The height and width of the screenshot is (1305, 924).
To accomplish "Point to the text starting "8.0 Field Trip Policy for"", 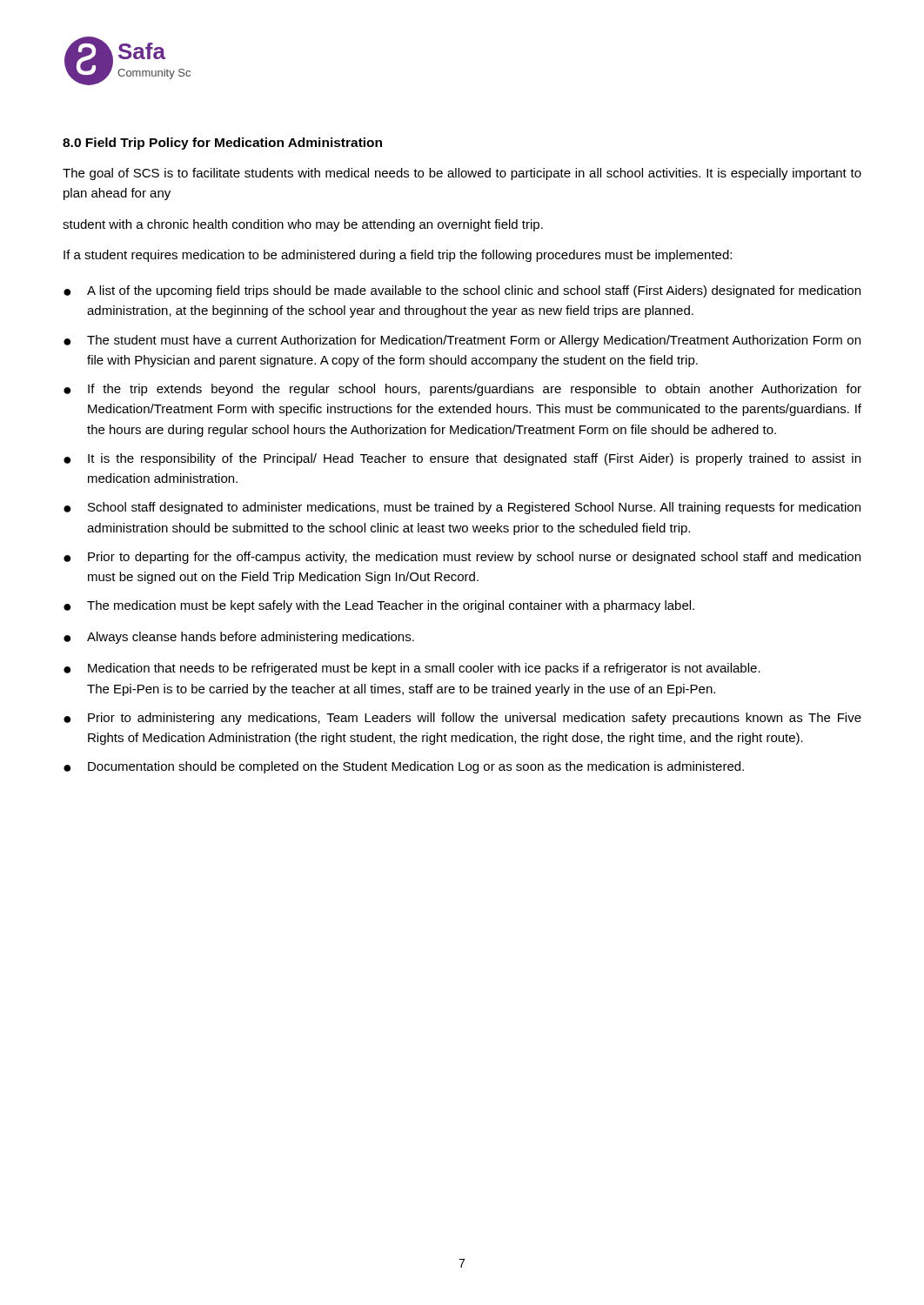I will pos(223,142).
